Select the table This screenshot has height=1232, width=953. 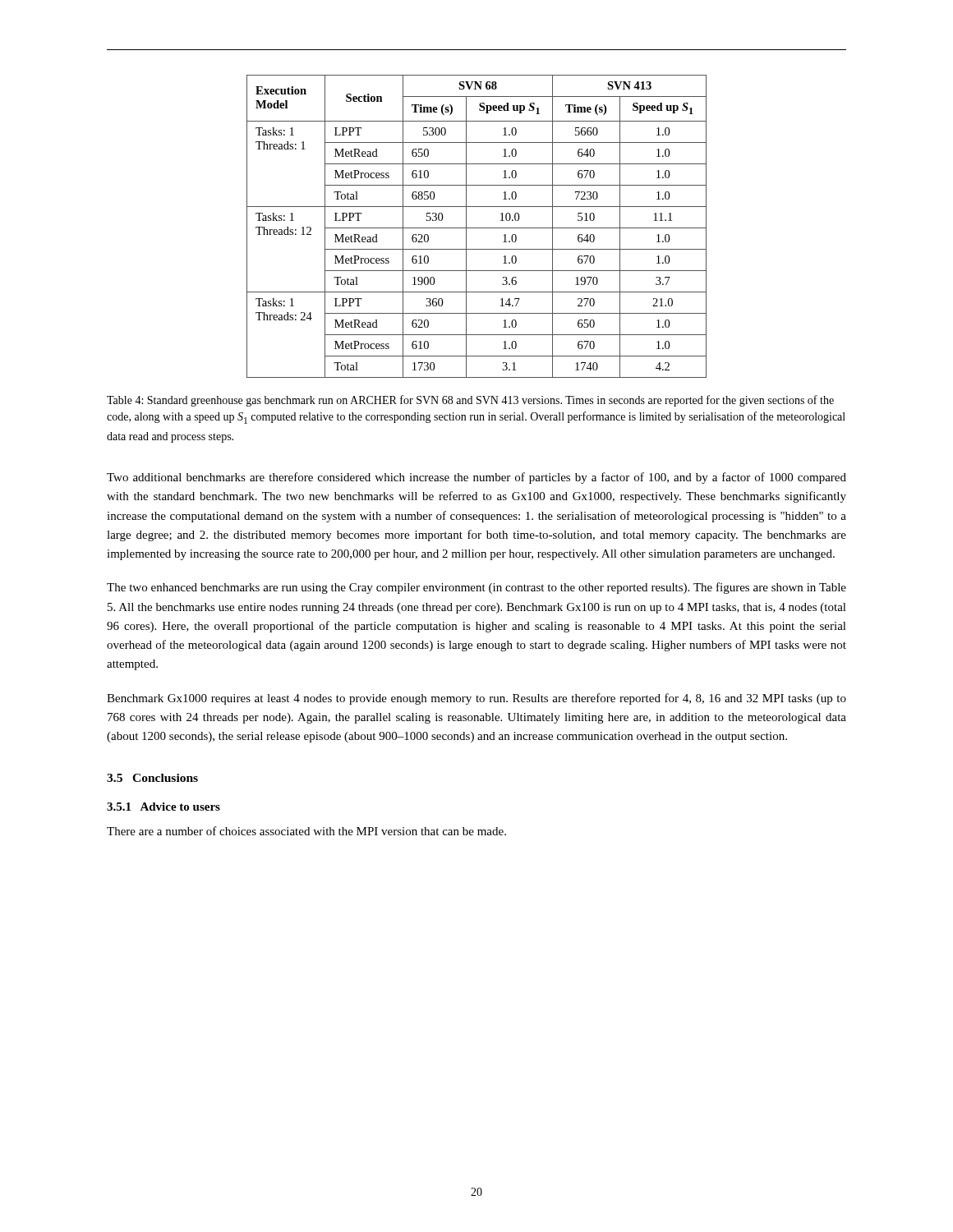tap(476, 226)
